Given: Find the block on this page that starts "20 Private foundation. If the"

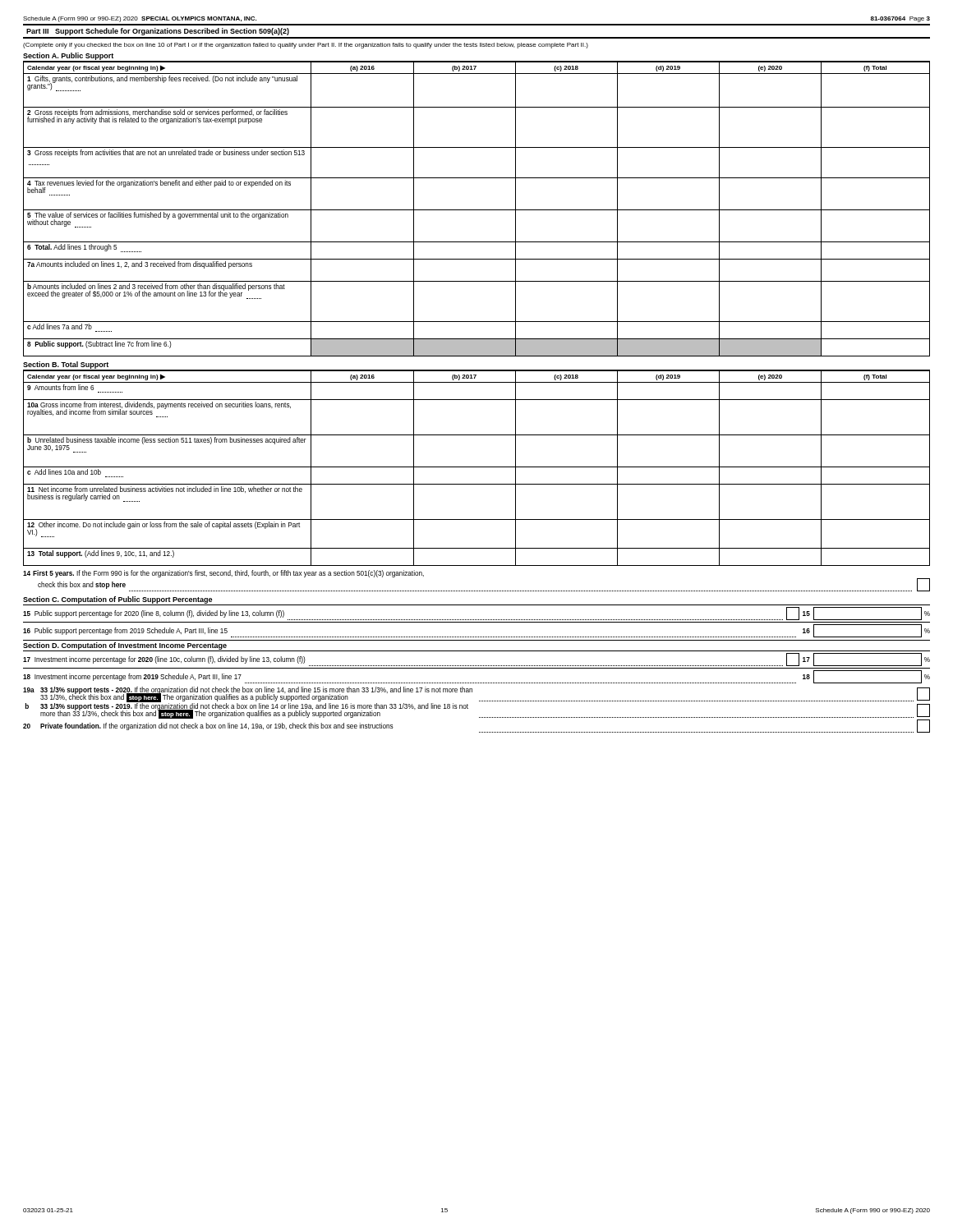Looking at the screenshot, I should 476,726.
